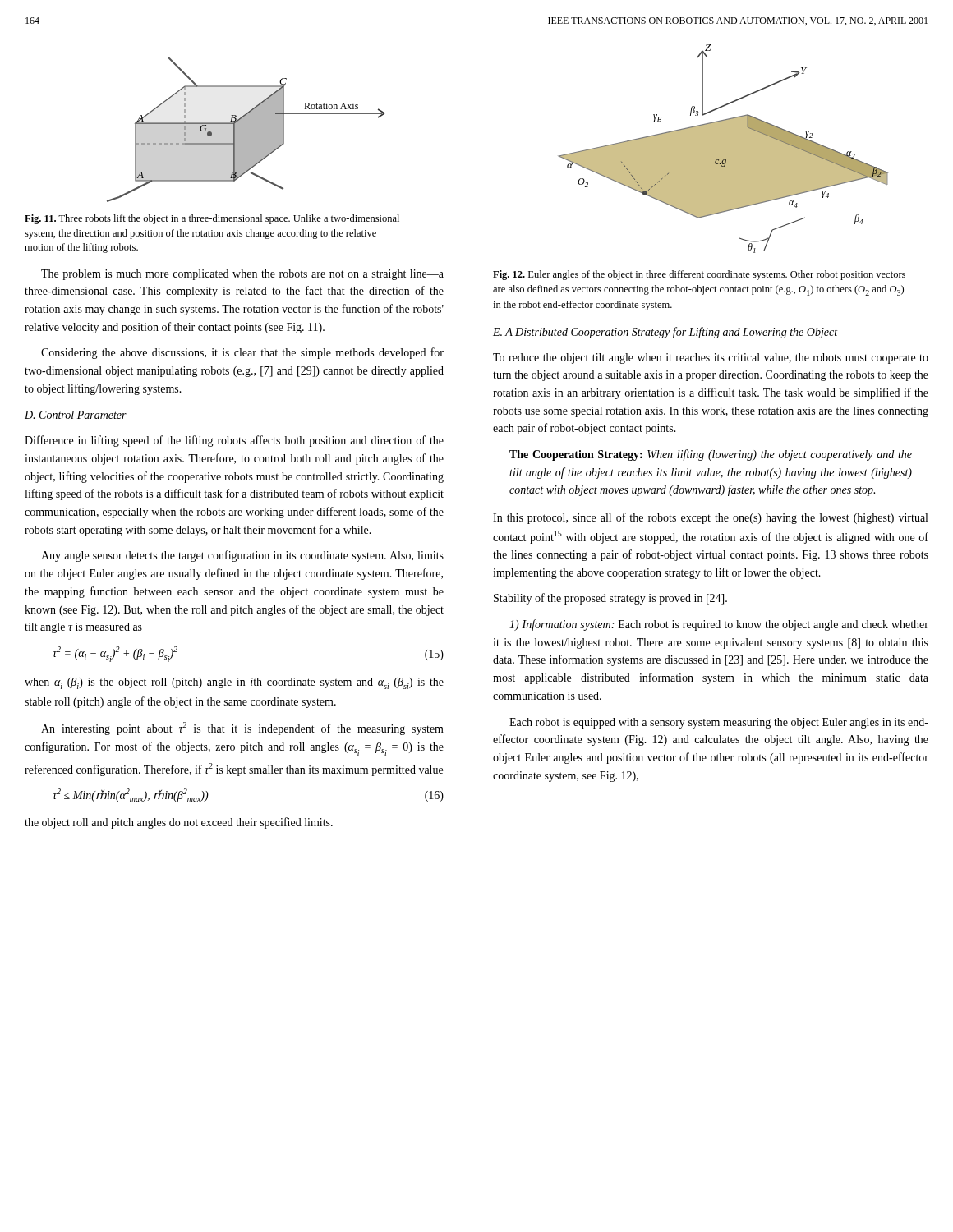The height and width of the screenshot is (1232, 953).
Task: Select the formula with the text "τ2 = (αi −"
Action: click(109, 656)
